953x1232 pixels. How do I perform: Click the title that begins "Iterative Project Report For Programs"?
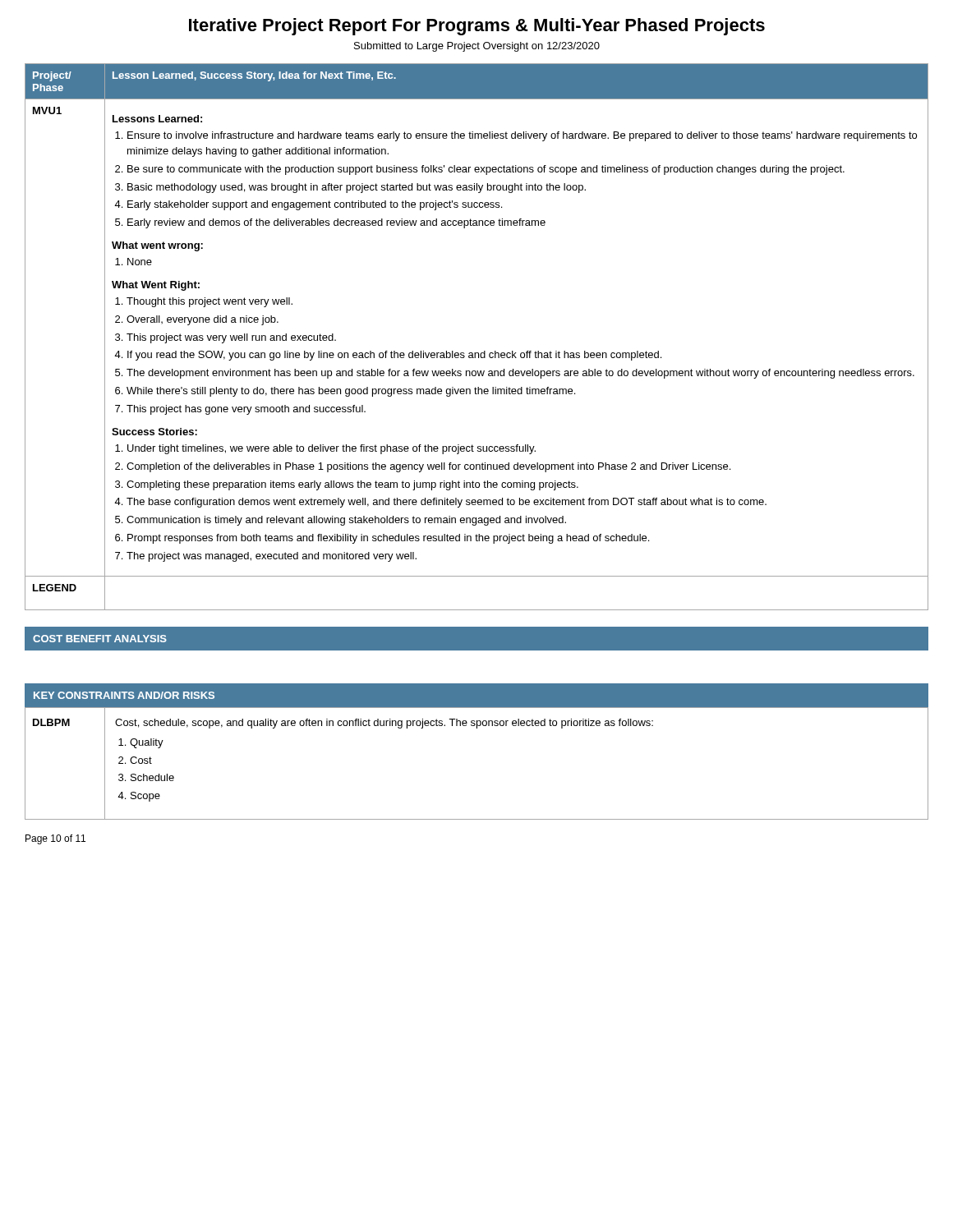click(476, 25)
